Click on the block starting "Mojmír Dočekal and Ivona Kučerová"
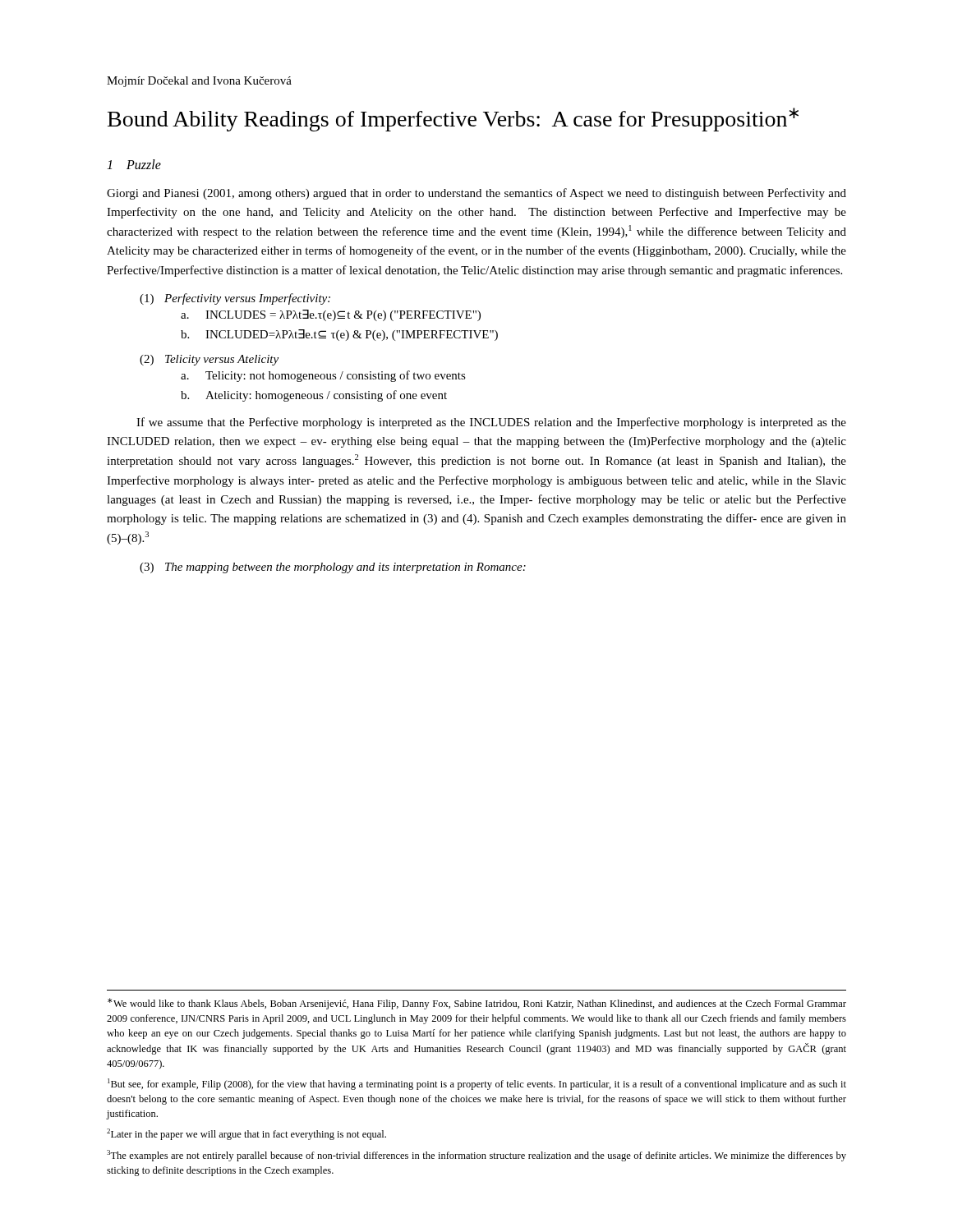The width and height of the screenshot is (953, 1232). (x=199, y=81)
